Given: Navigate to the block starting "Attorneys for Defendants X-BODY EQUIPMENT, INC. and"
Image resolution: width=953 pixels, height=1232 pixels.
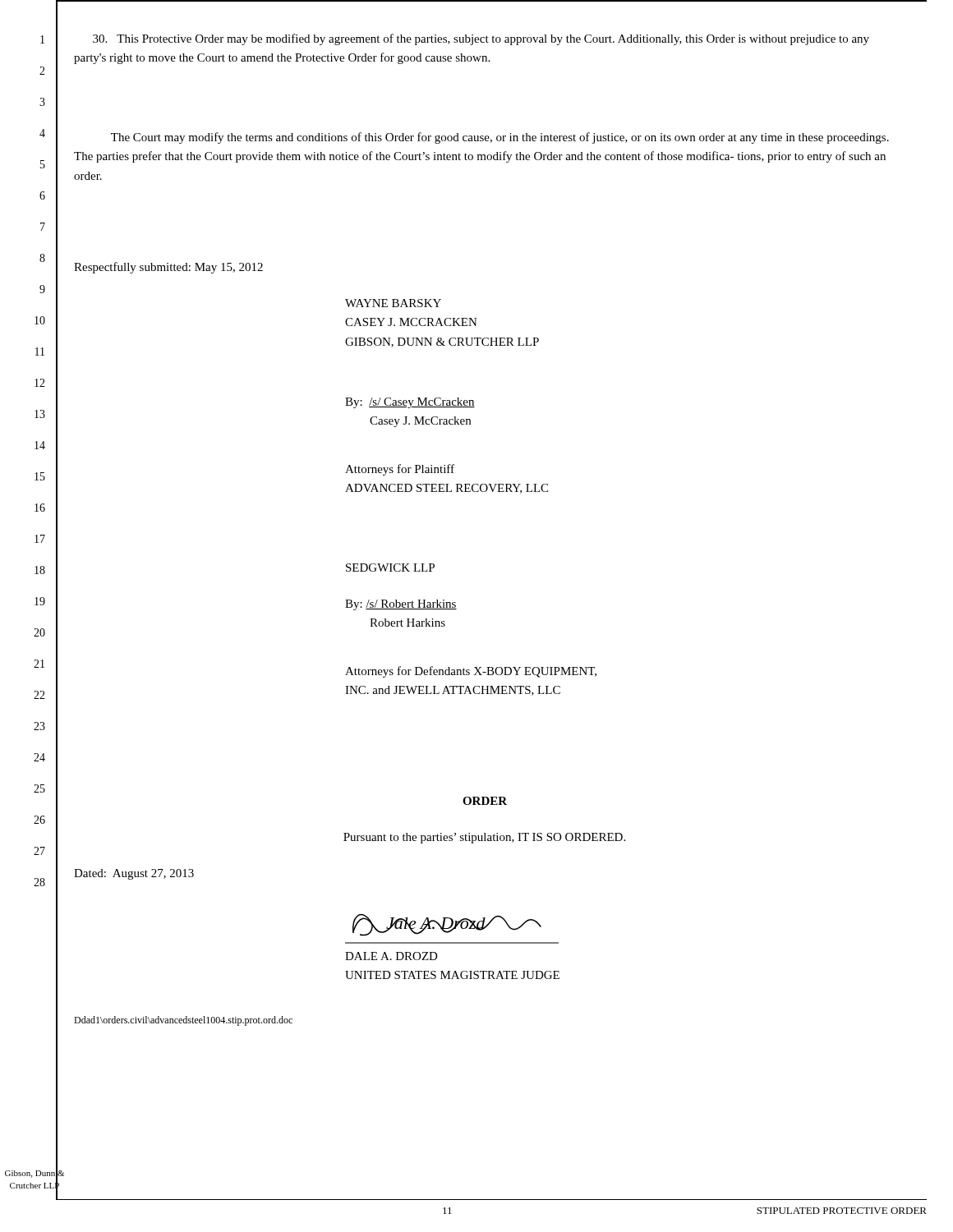Looking at the screenshot, I should point(471,672).
